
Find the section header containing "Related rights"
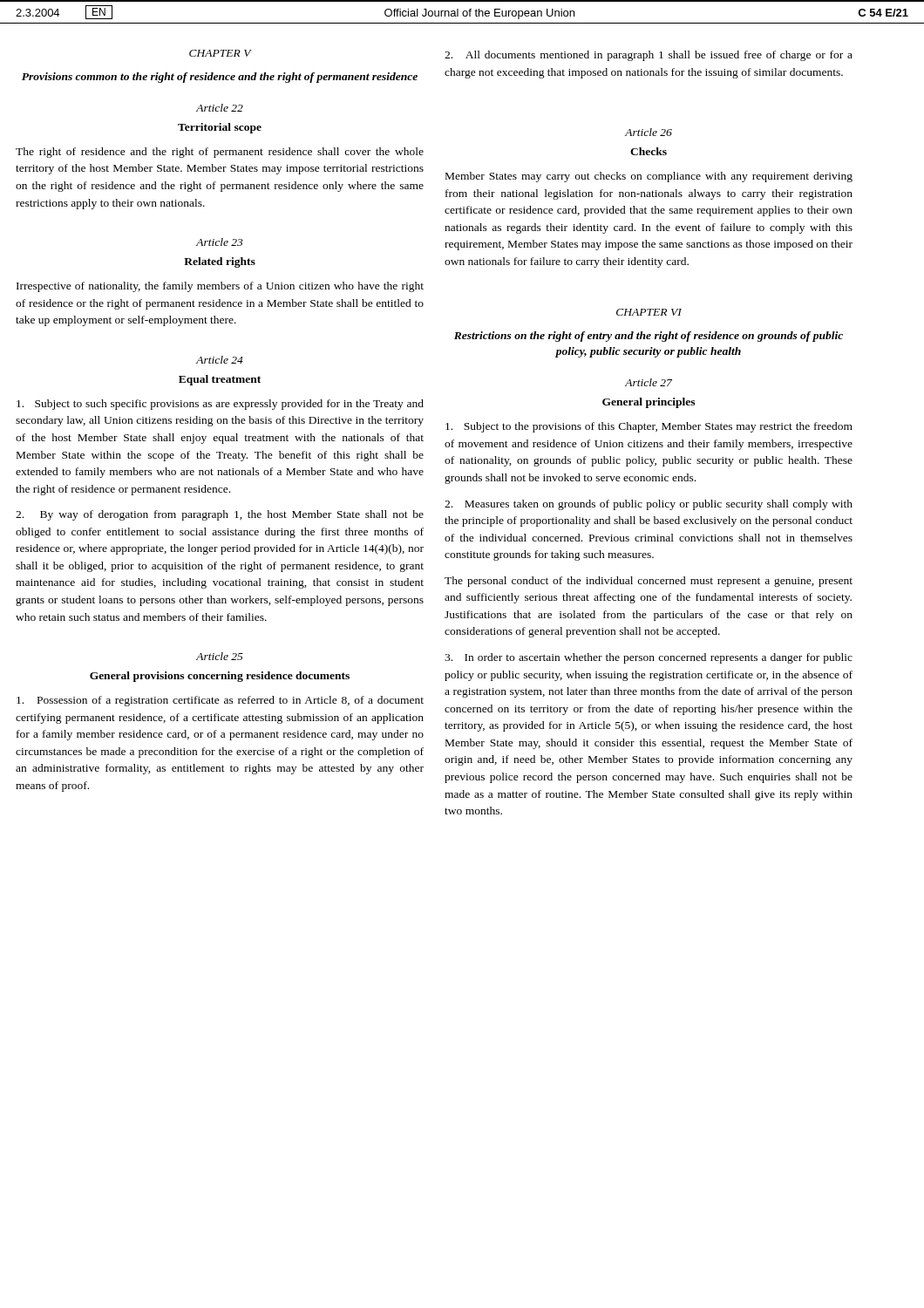[x=220, y=261]
